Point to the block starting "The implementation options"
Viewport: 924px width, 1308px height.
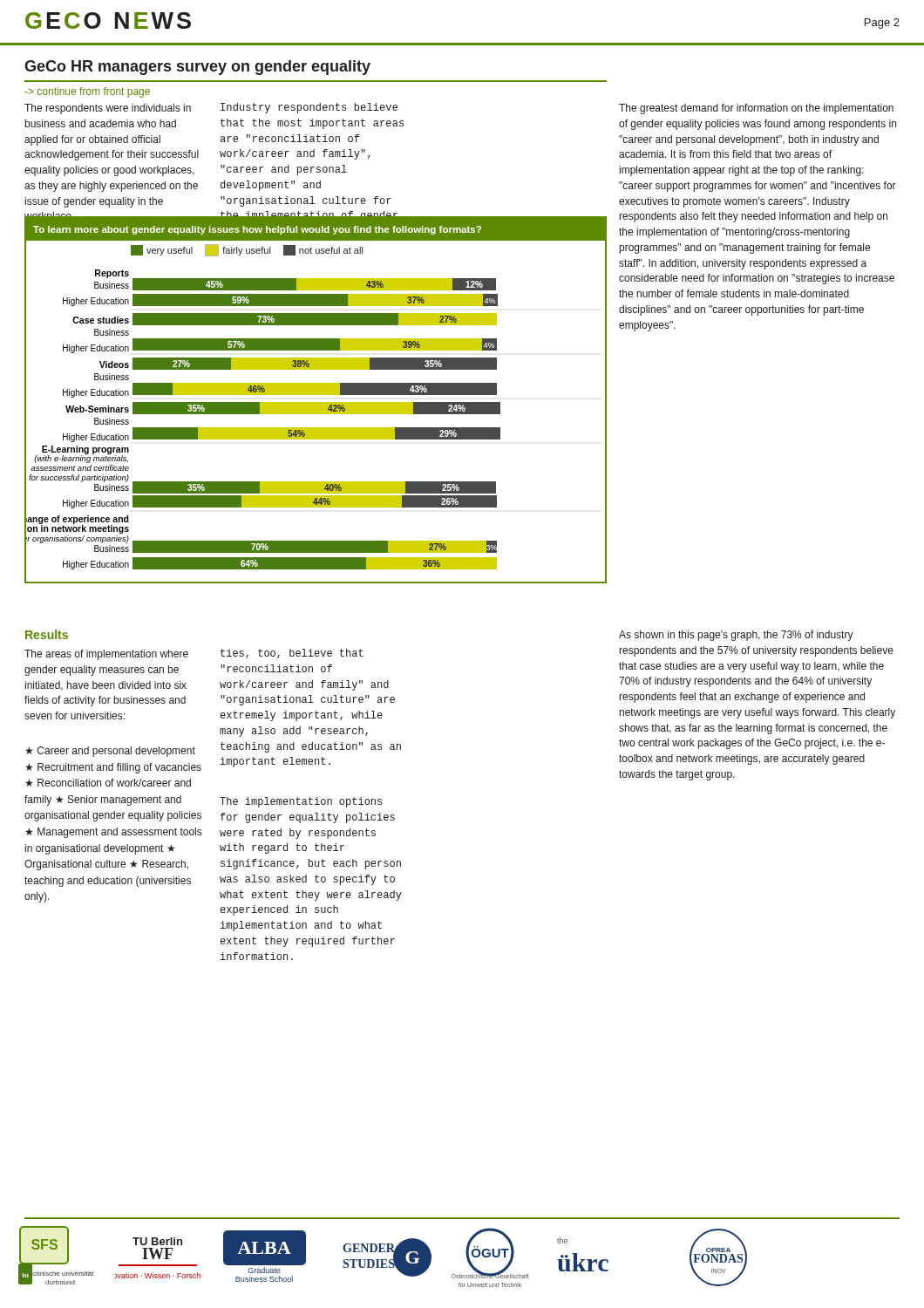click(311, 880)
